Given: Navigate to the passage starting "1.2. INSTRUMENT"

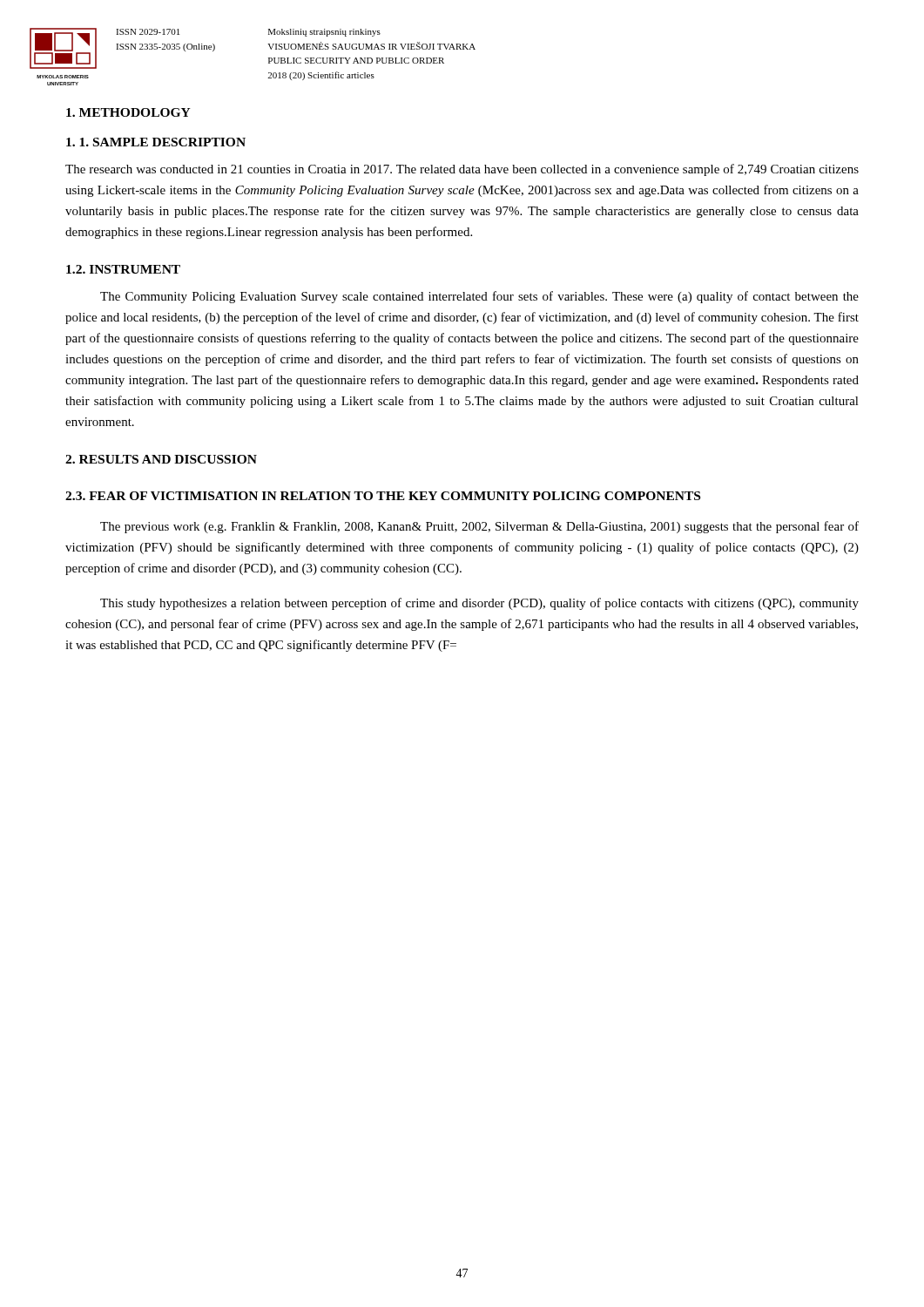Looking at the screenshot, I should pyautogui.click(x=123, y=269).
